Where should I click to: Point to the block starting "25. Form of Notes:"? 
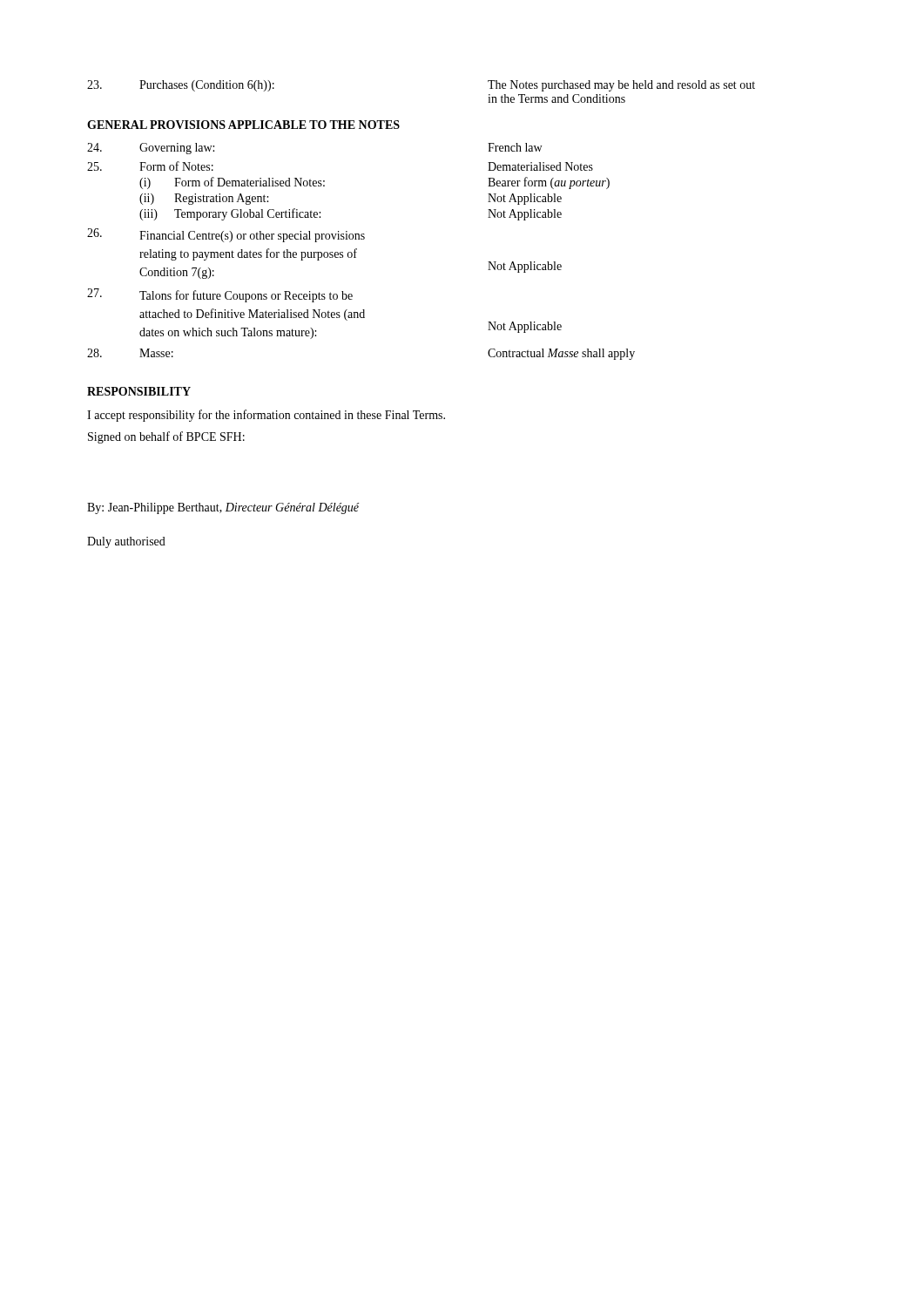pos(177,166)
